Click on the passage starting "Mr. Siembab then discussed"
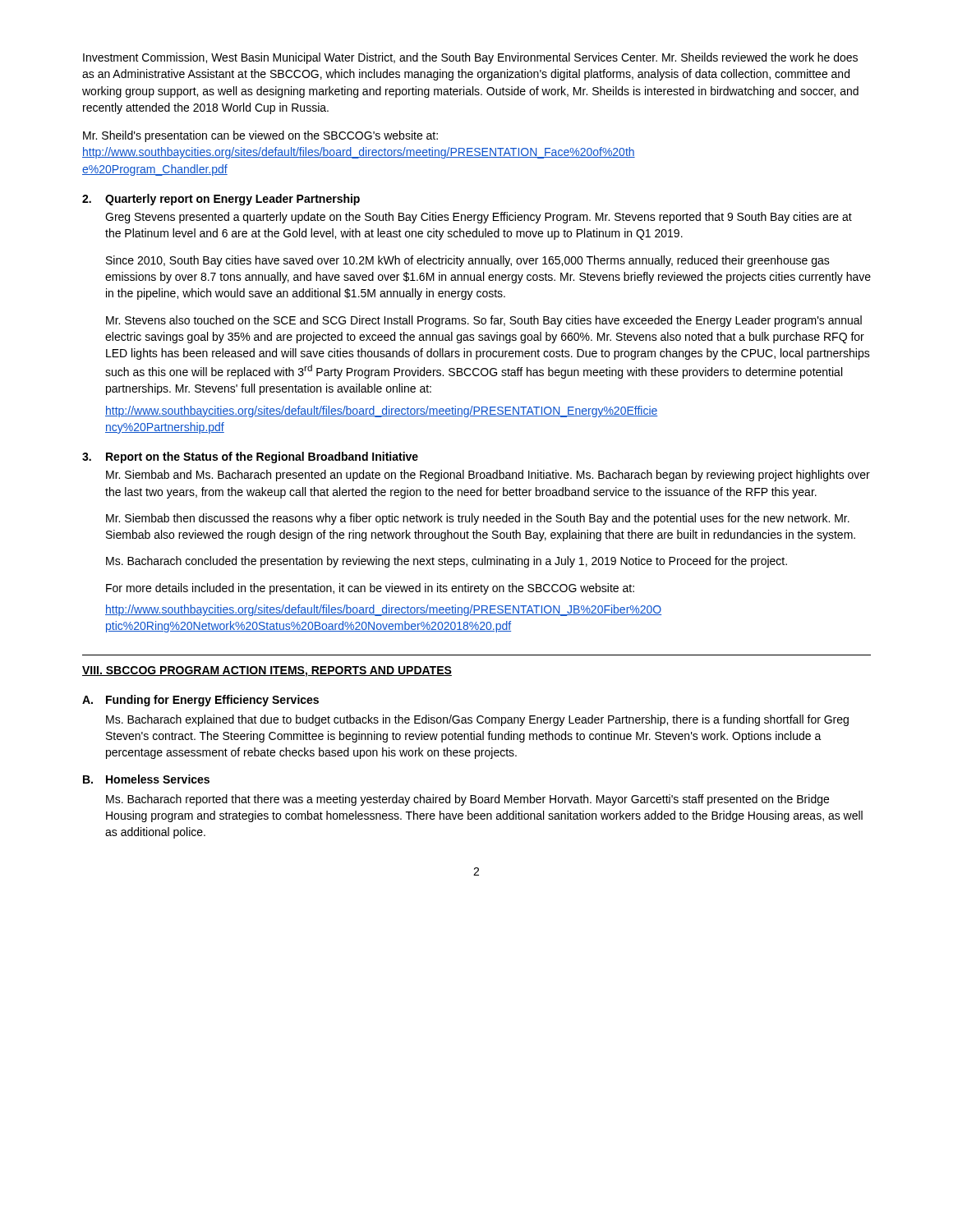 pos(481,527)
